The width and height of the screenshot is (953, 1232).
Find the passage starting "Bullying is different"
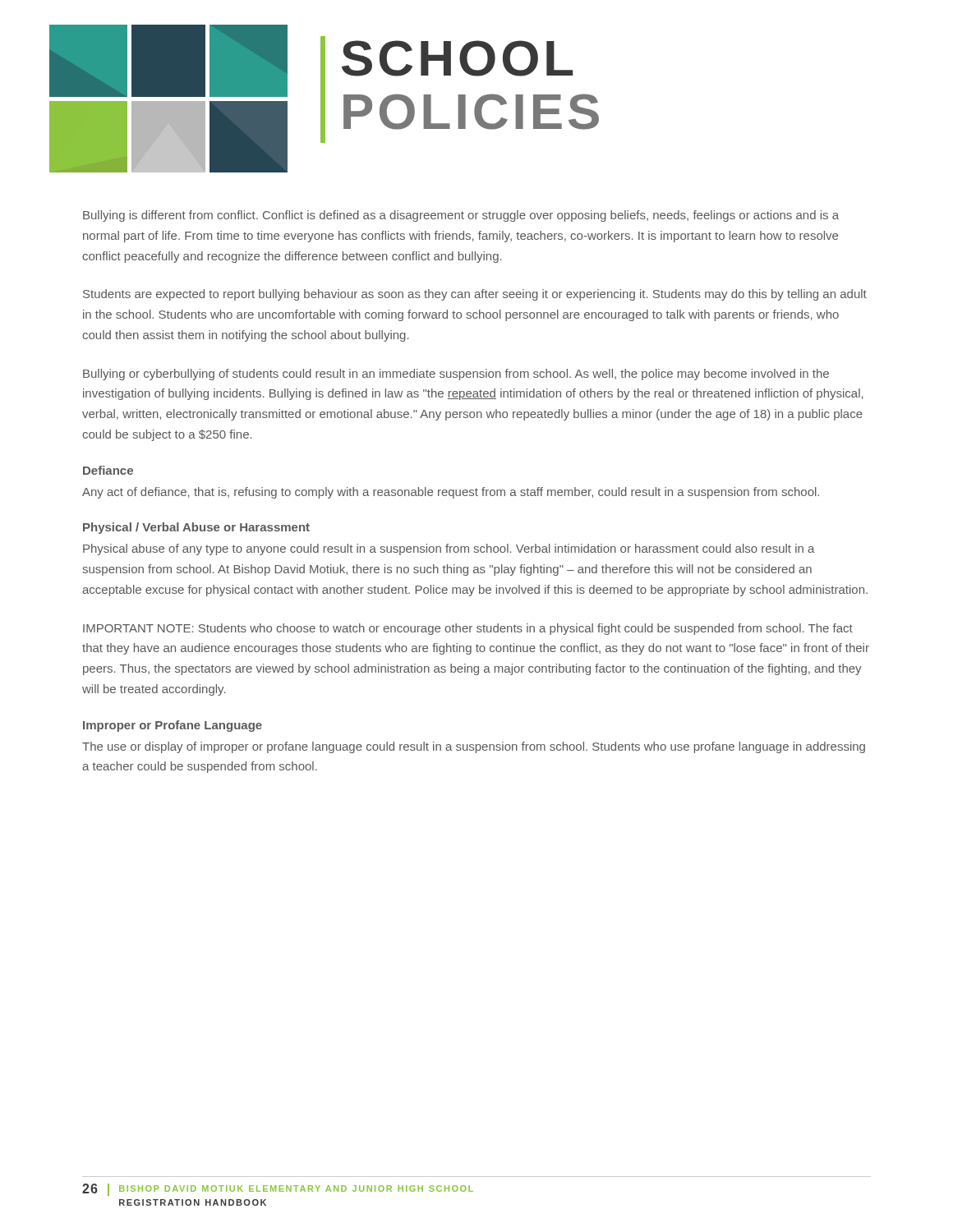pos(460,235)
